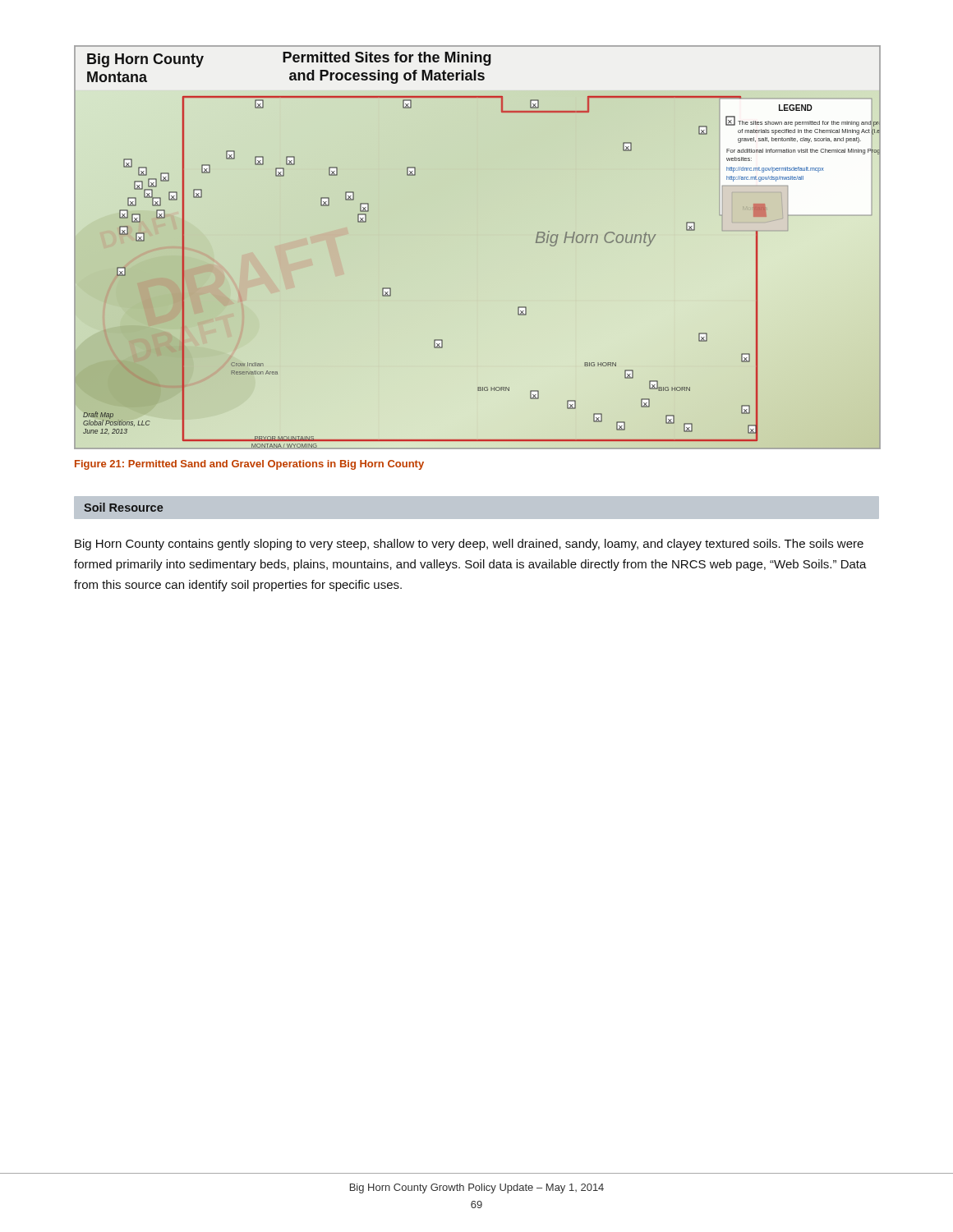This screenshot has width=953, height=1232.
Task: Find the passage starting "Soil Resource"
Action: click(x=124, y=508)
